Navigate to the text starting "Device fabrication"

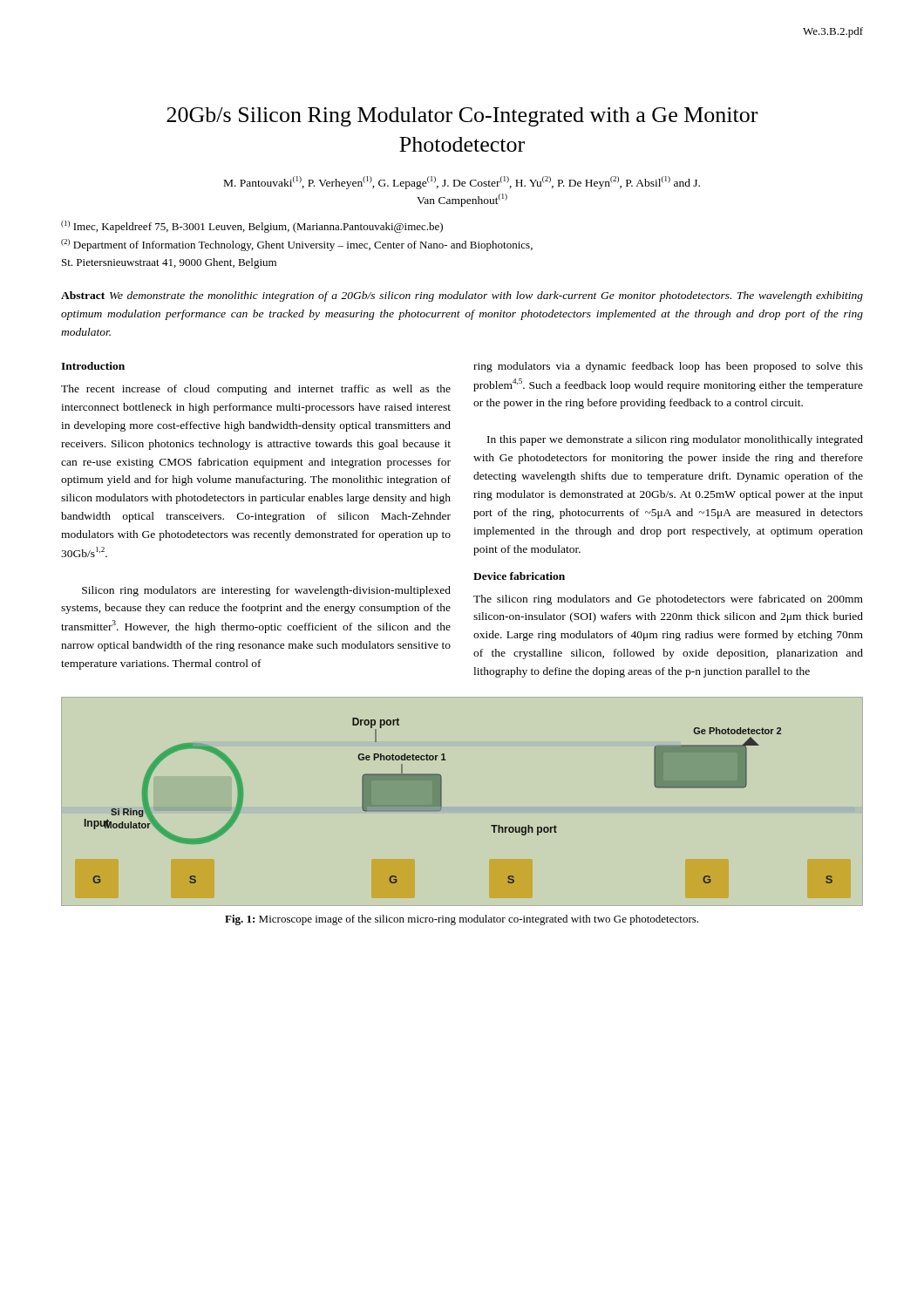coord(519,576)
